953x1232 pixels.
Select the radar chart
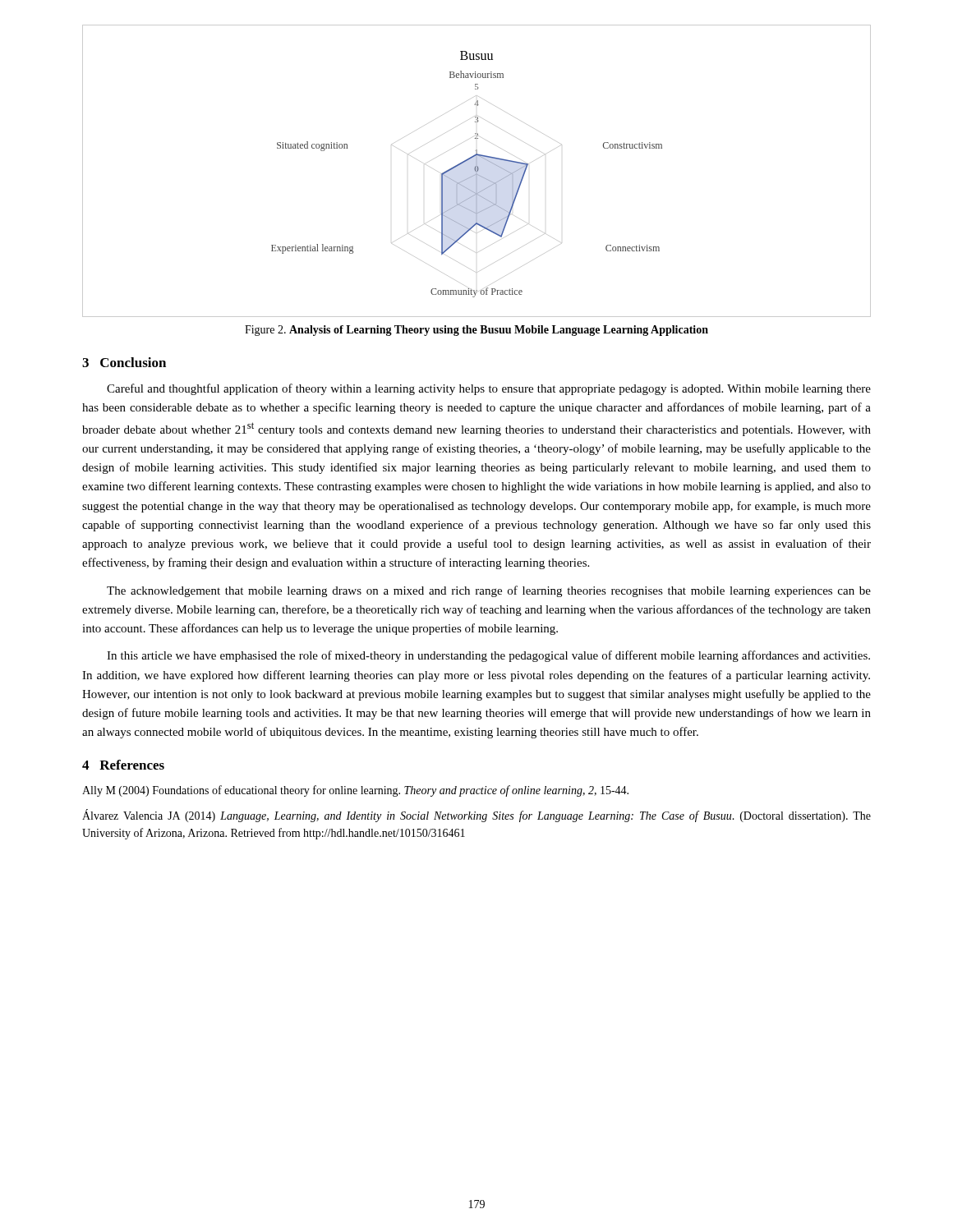[476, 171]
